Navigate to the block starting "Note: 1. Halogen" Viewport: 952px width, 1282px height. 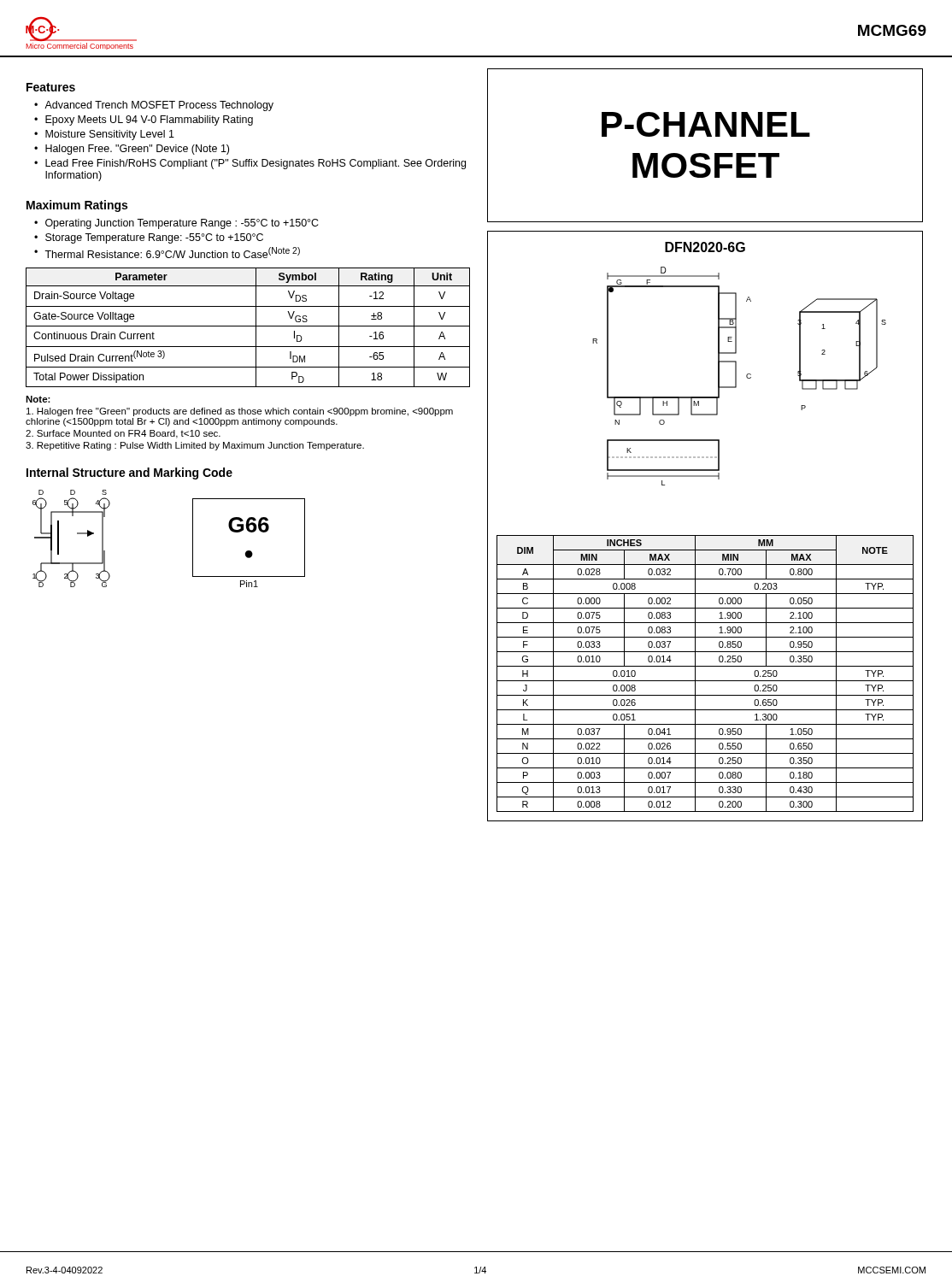(248, 422)
